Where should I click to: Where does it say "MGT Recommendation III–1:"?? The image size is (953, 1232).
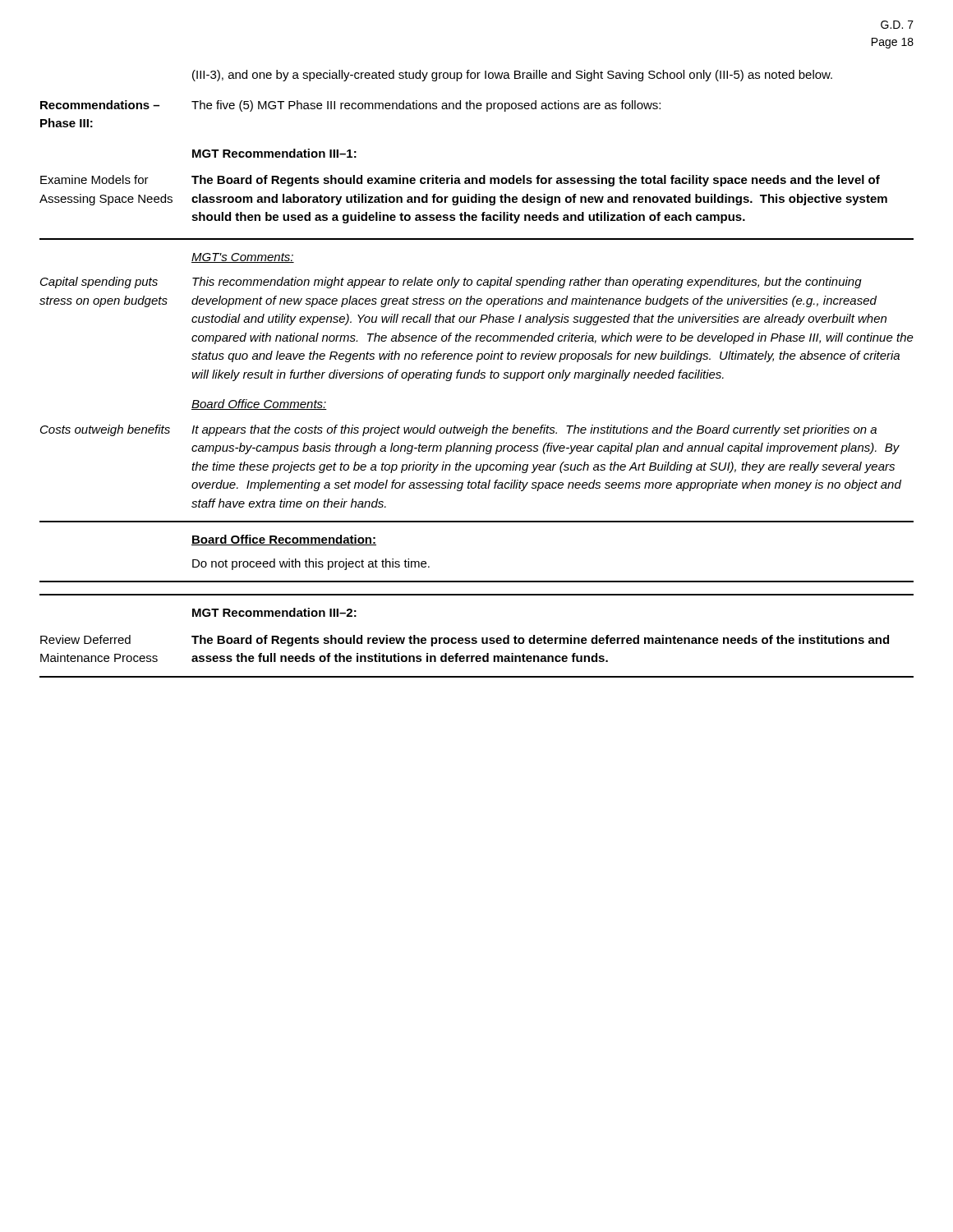pyautogui.click(x=274, y=153)
